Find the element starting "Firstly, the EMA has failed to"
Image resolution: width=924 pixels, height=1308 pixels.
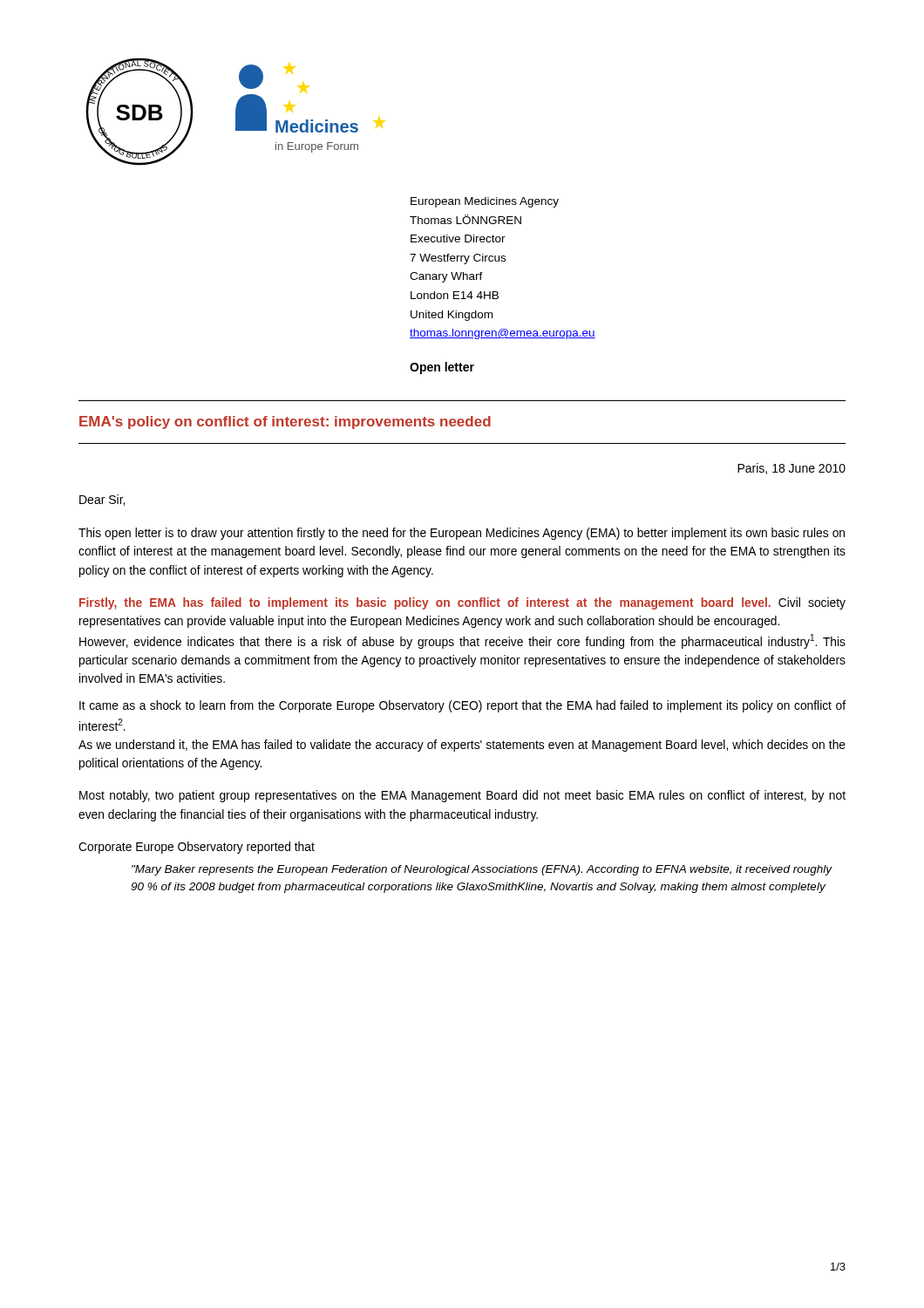(462, 641)
